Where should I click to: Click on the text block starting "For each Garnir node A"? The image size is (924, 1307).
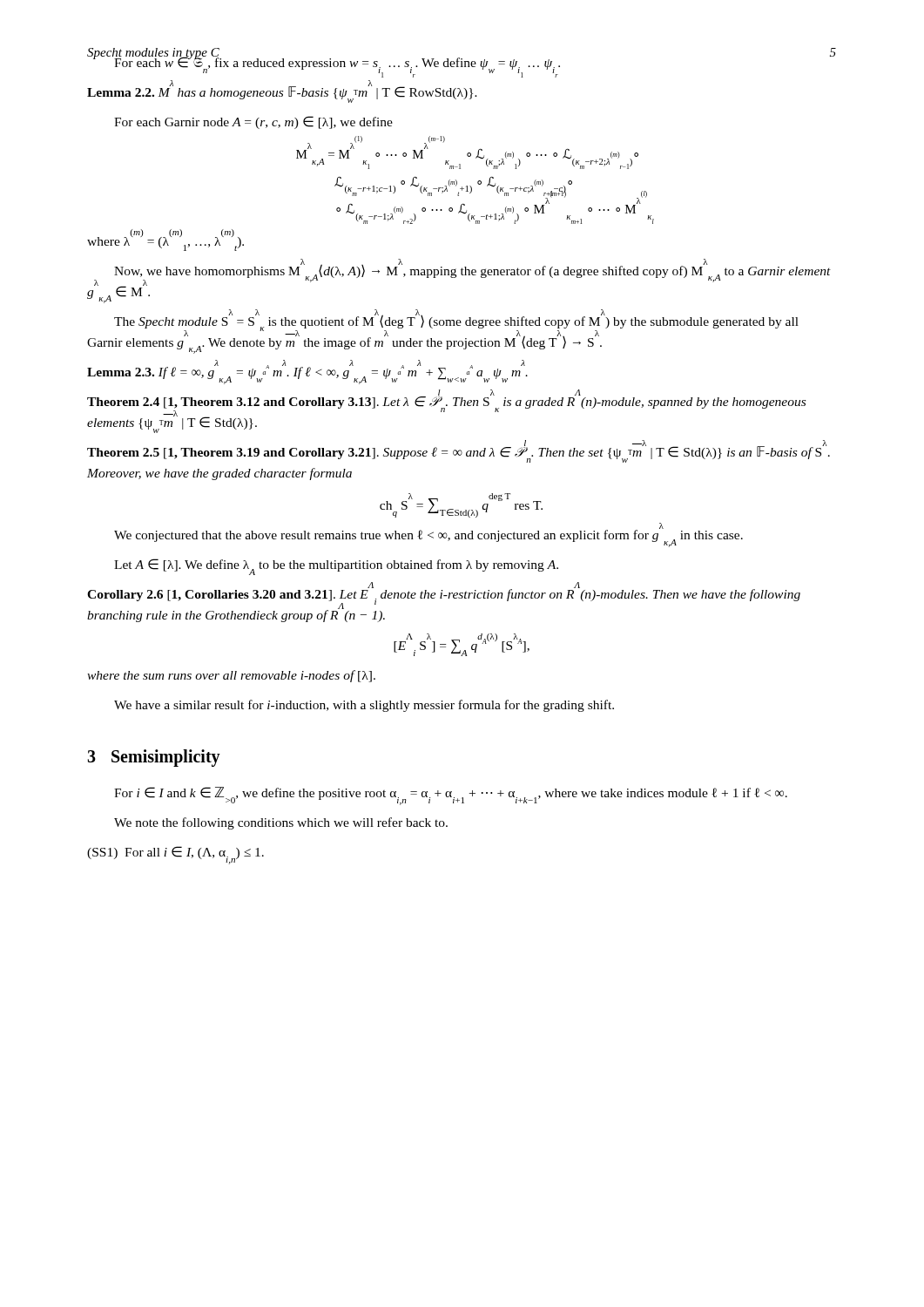click(x=253, y=122)
